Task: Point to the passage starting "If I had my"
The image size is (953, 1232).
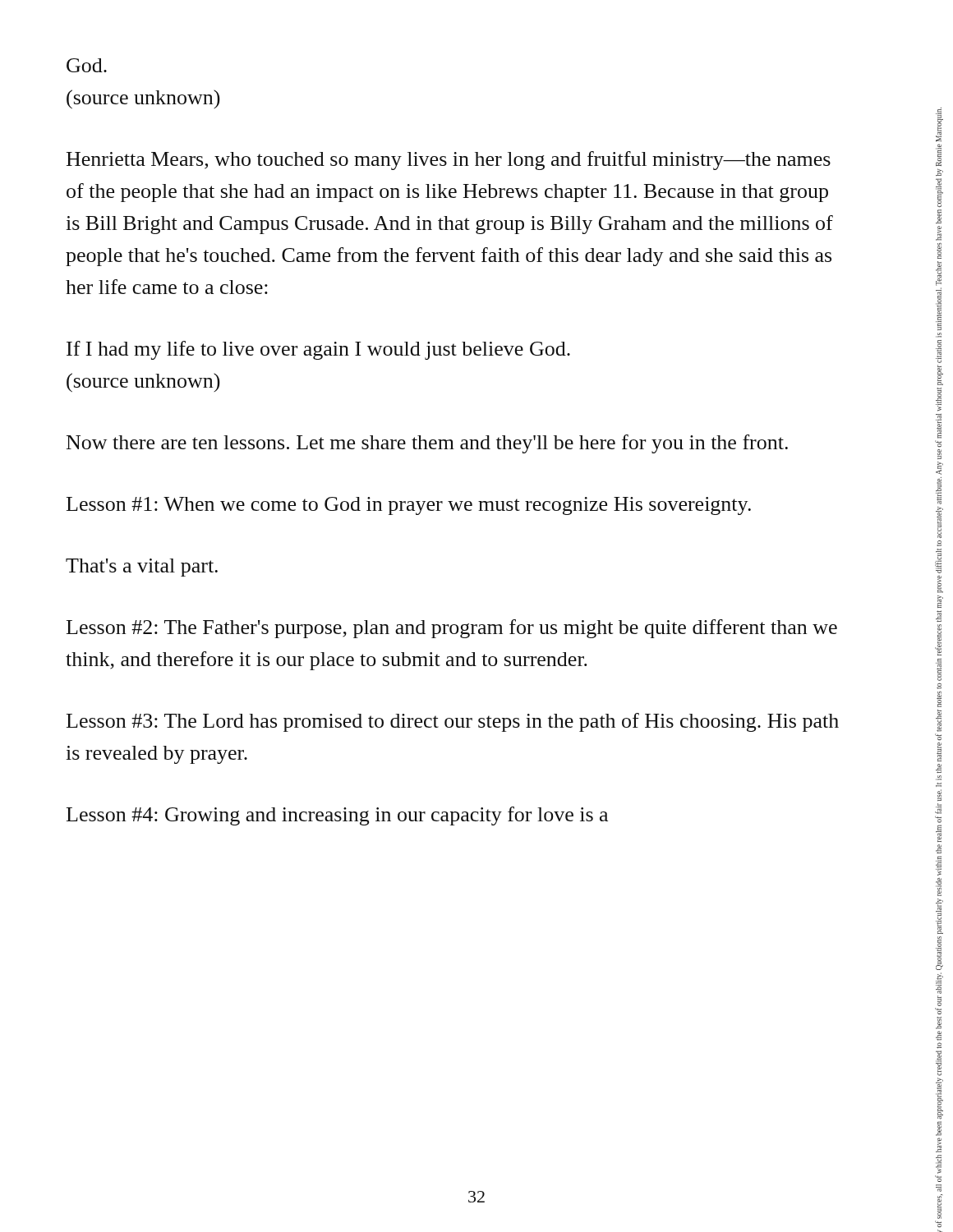Action: (318, 365)
